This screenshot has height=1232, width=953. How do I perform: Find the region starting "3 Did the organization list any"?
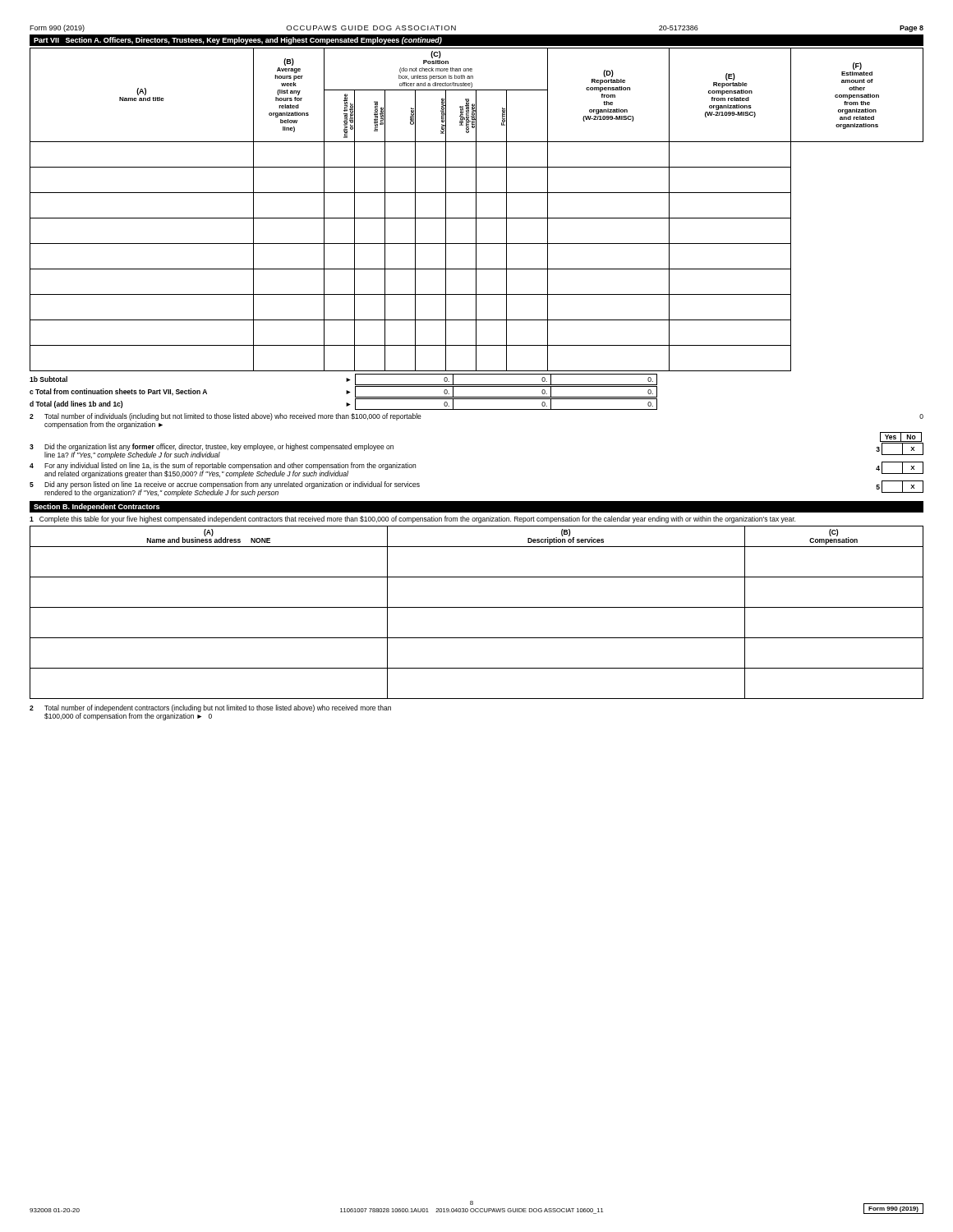click(210, 452)
